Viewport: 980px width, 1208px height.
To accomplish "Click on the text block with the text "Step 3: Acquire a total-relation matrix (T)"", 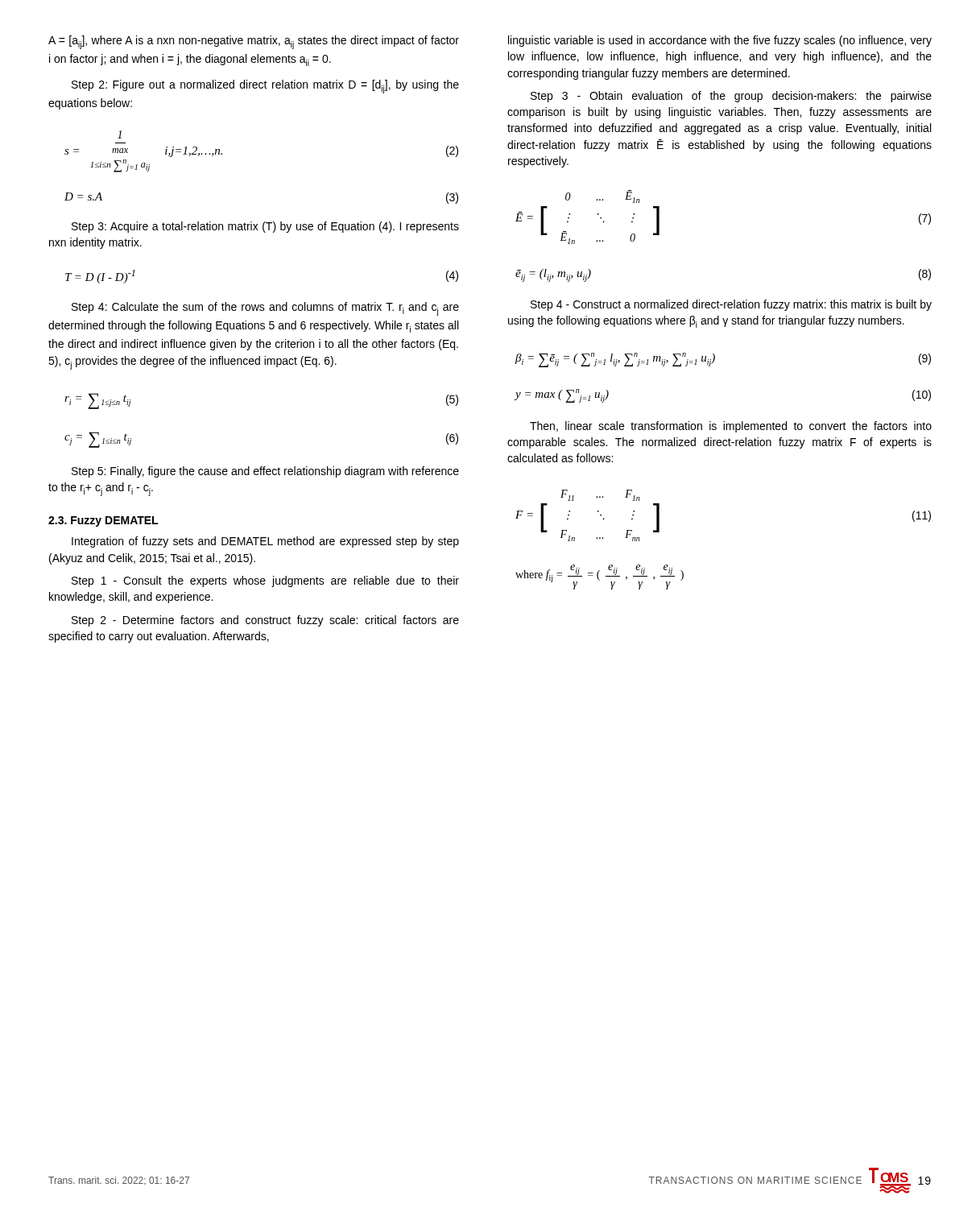I will pyautogui.click(x=254, y=235).
